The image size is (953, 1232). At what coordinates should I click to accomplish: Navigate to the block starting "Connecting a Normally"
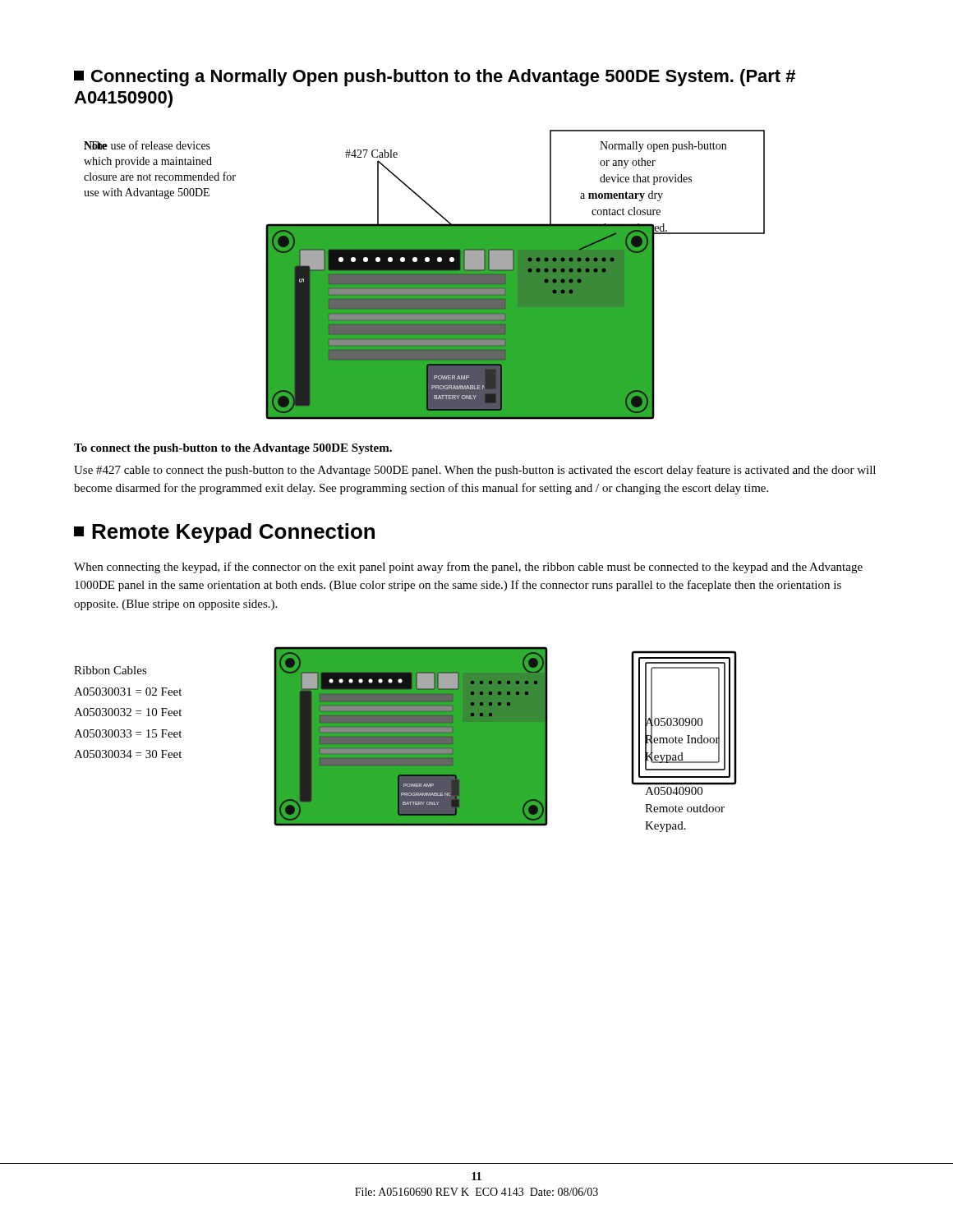435,87
